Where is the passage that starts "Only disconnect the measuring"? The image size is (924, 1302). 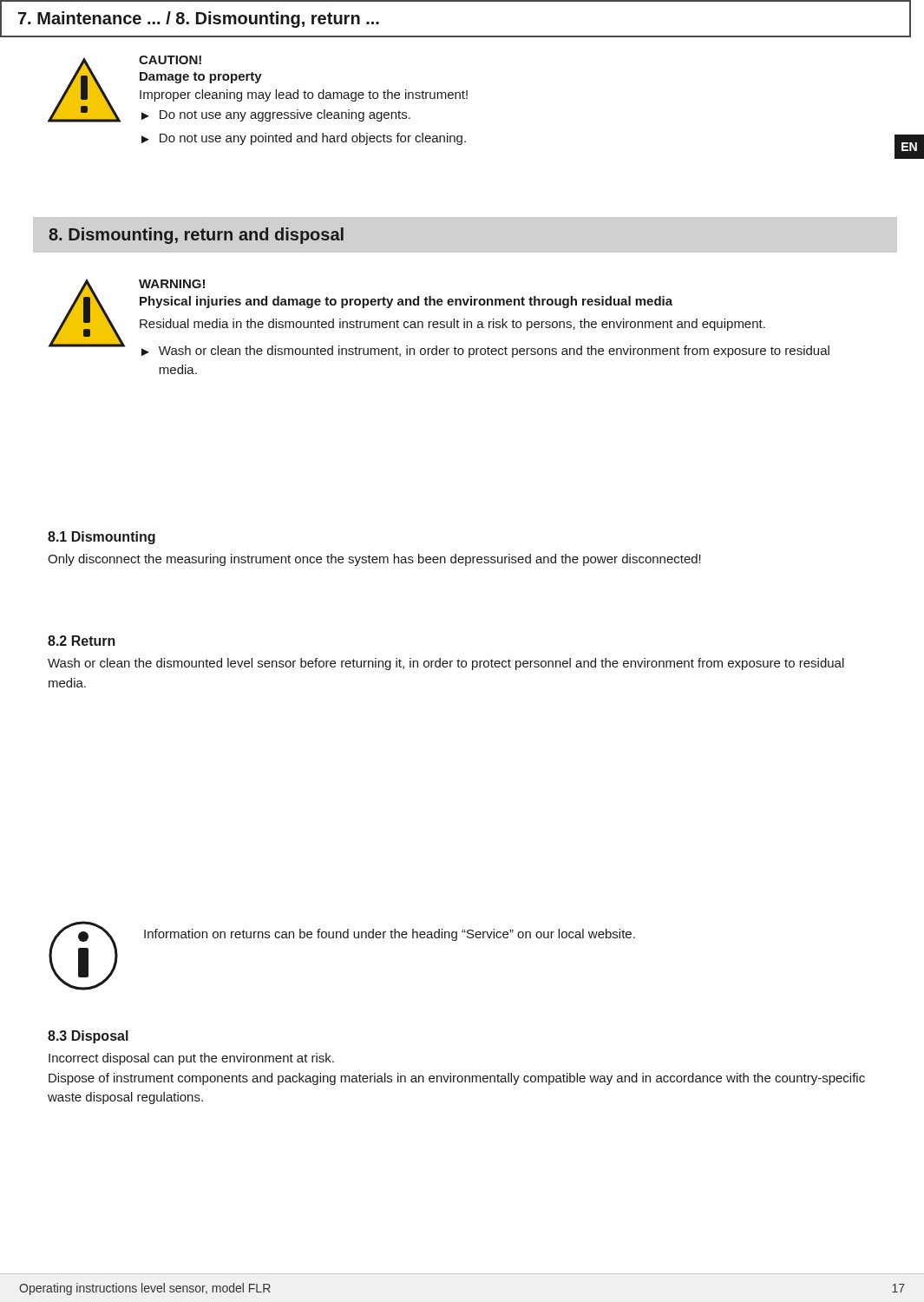pos(375,559)
